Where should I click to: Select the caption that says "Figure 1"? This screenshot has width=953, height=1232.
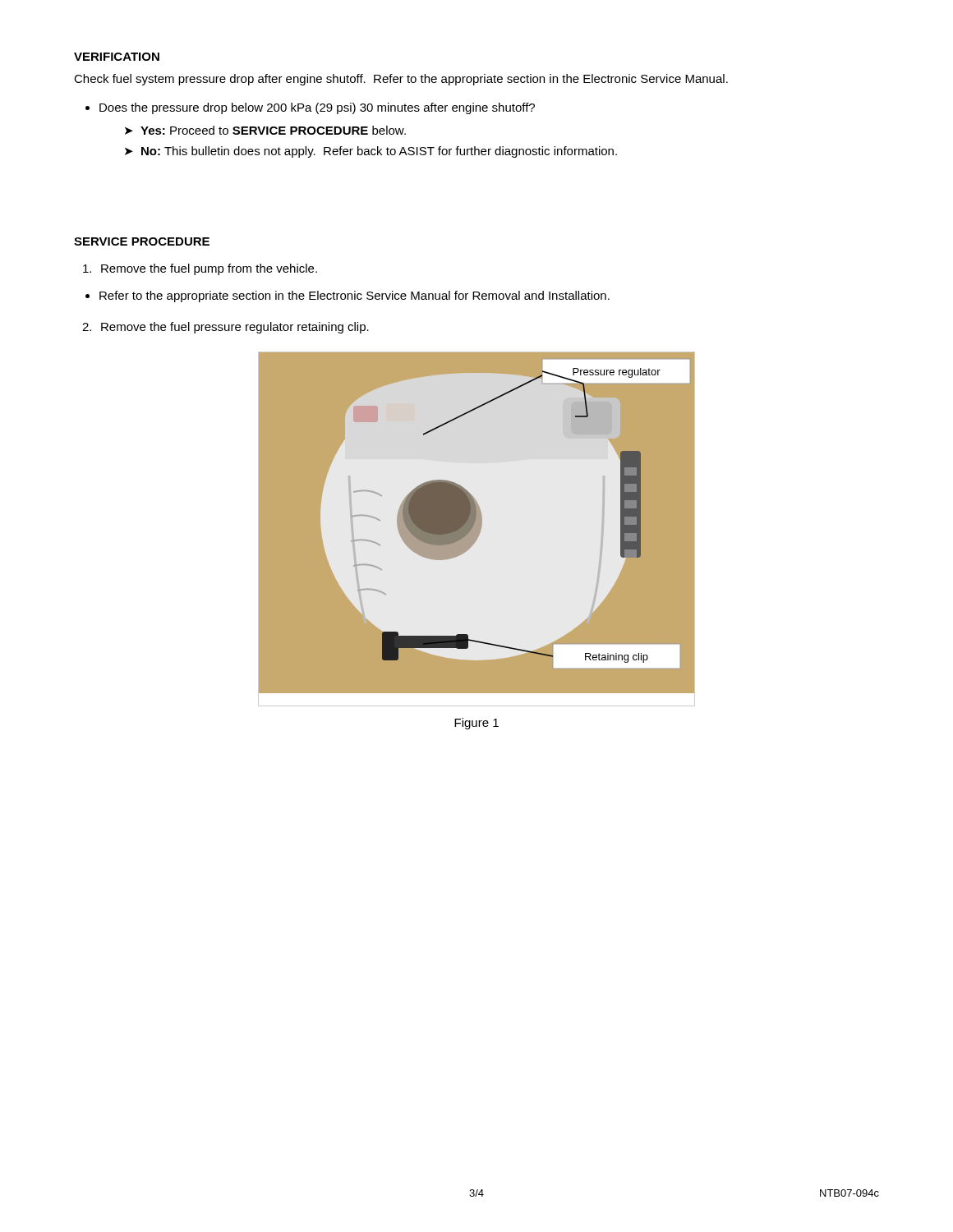476,722
